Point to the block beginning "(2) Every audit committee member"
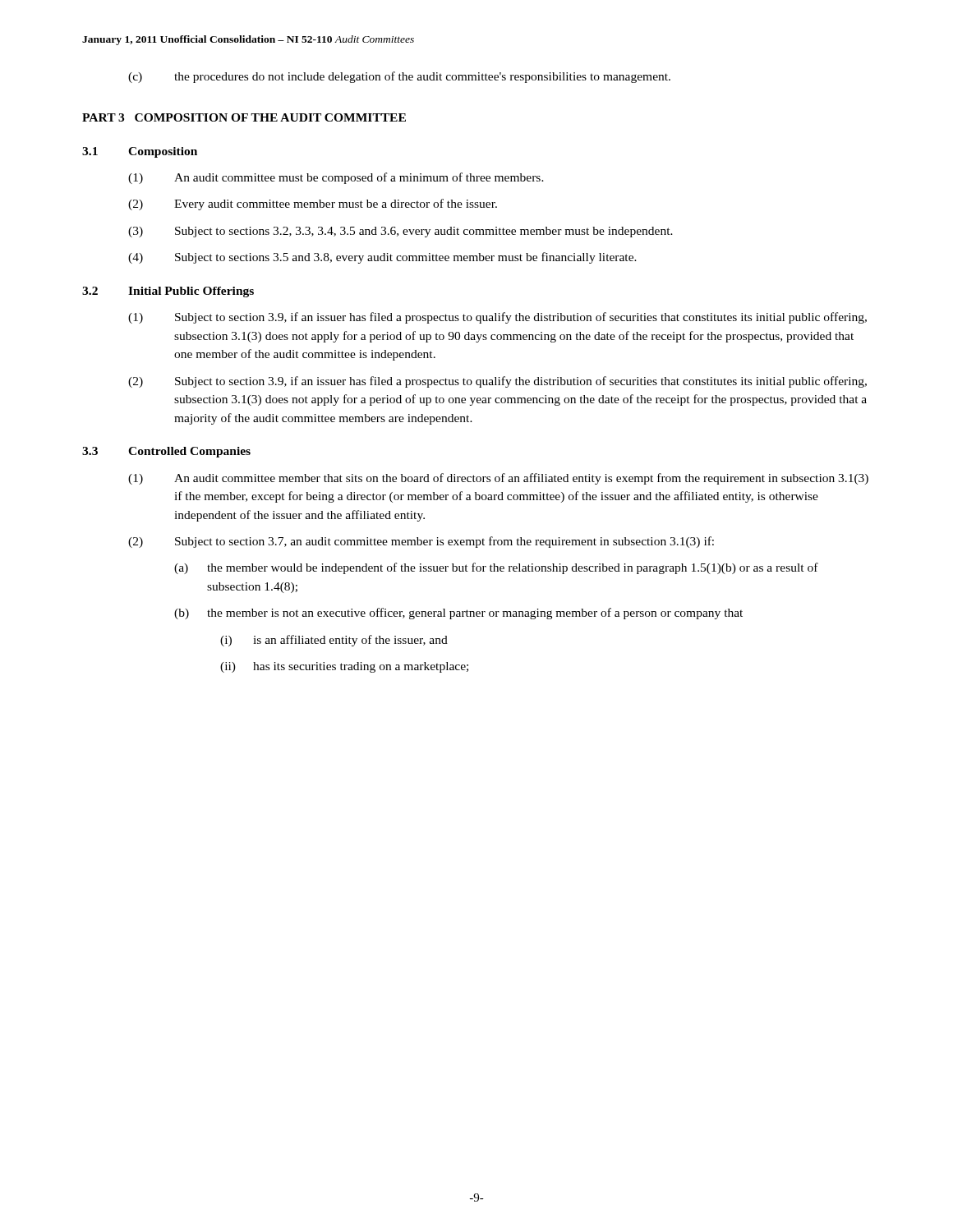The height and width of the screenshot is (1232, 953). (x=500, y=204)
